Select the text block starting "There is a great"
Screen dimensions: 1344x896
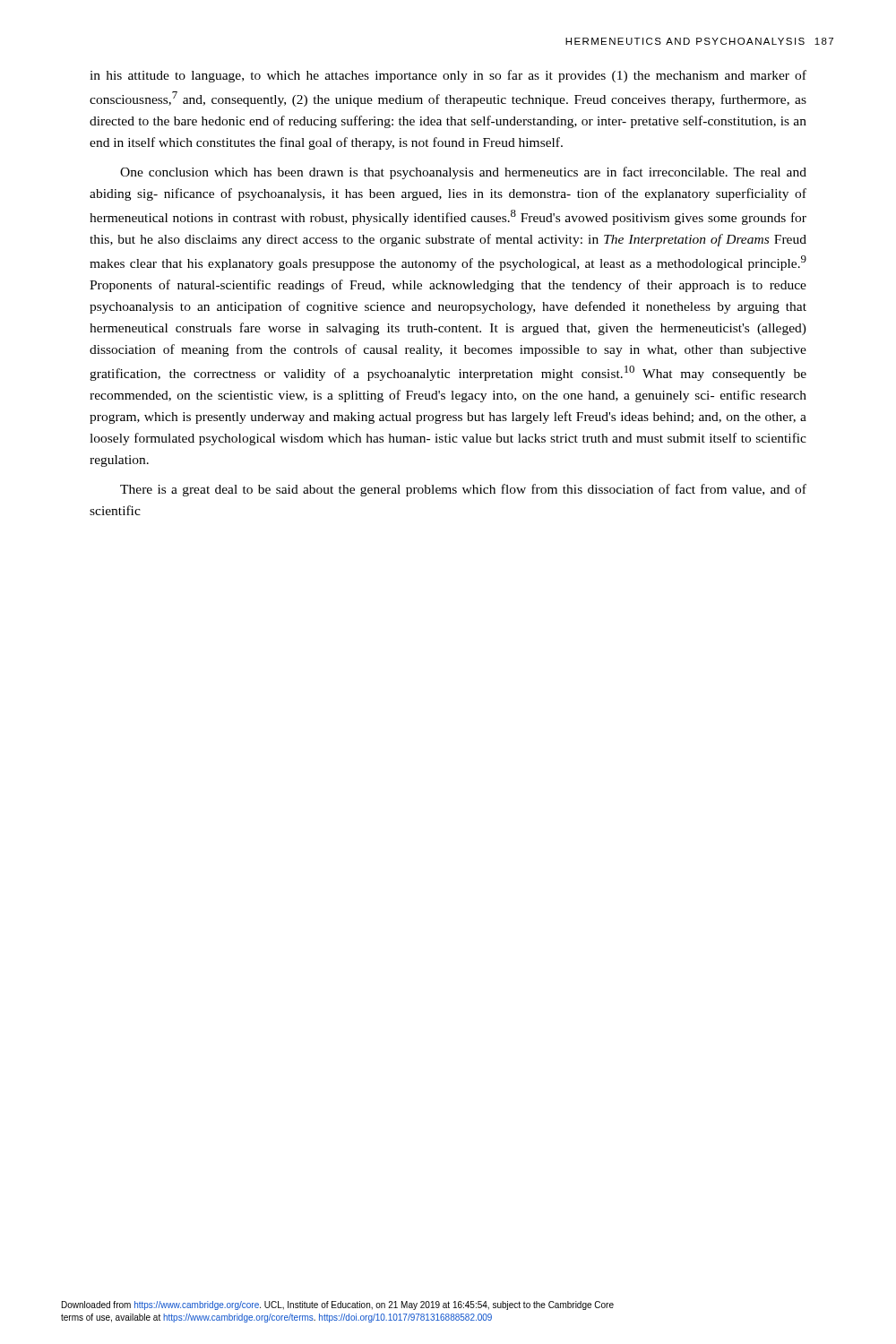(448, 499)
